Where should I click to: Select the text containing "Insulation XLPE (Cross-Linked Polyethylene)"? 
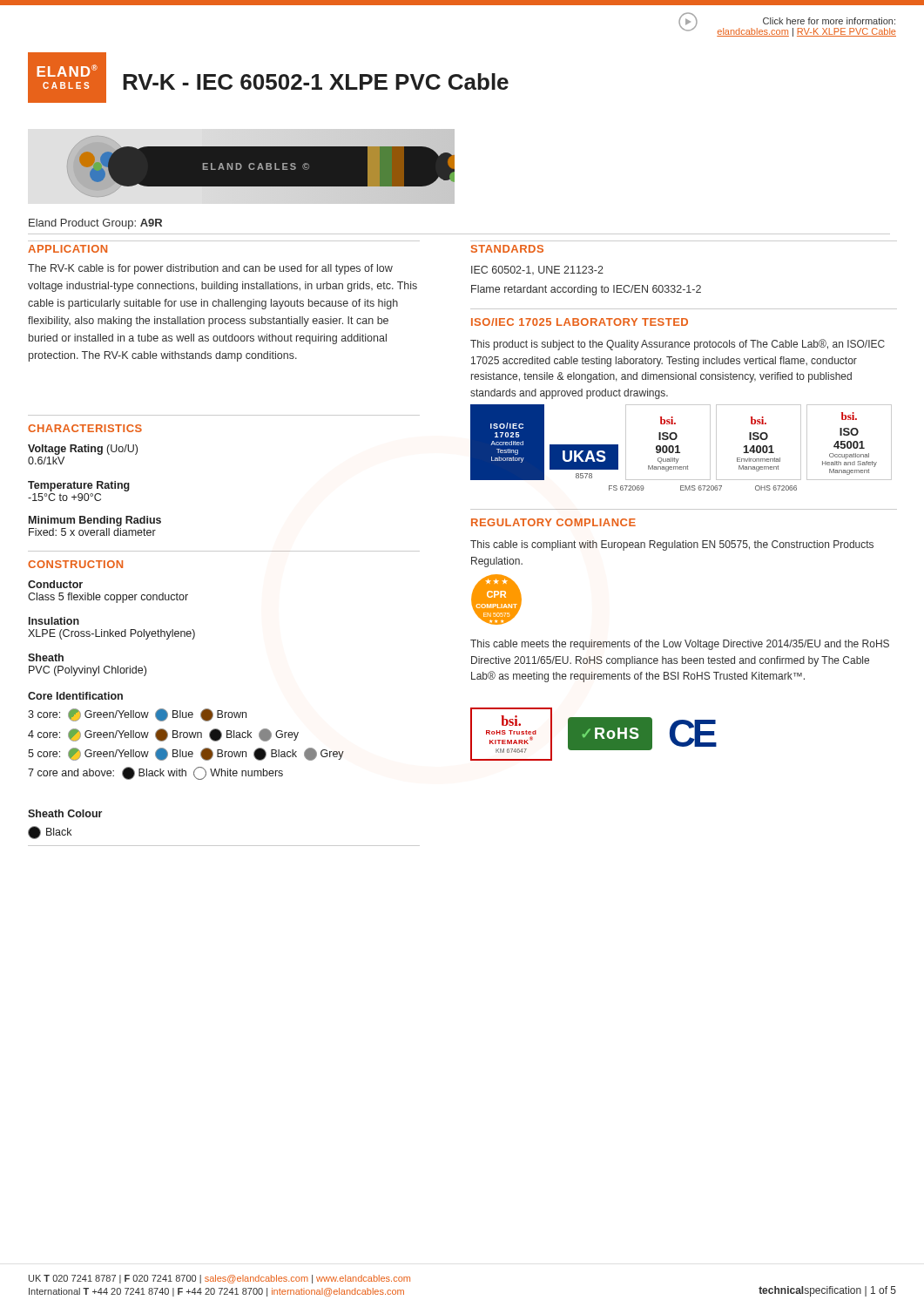pos(112,627)
